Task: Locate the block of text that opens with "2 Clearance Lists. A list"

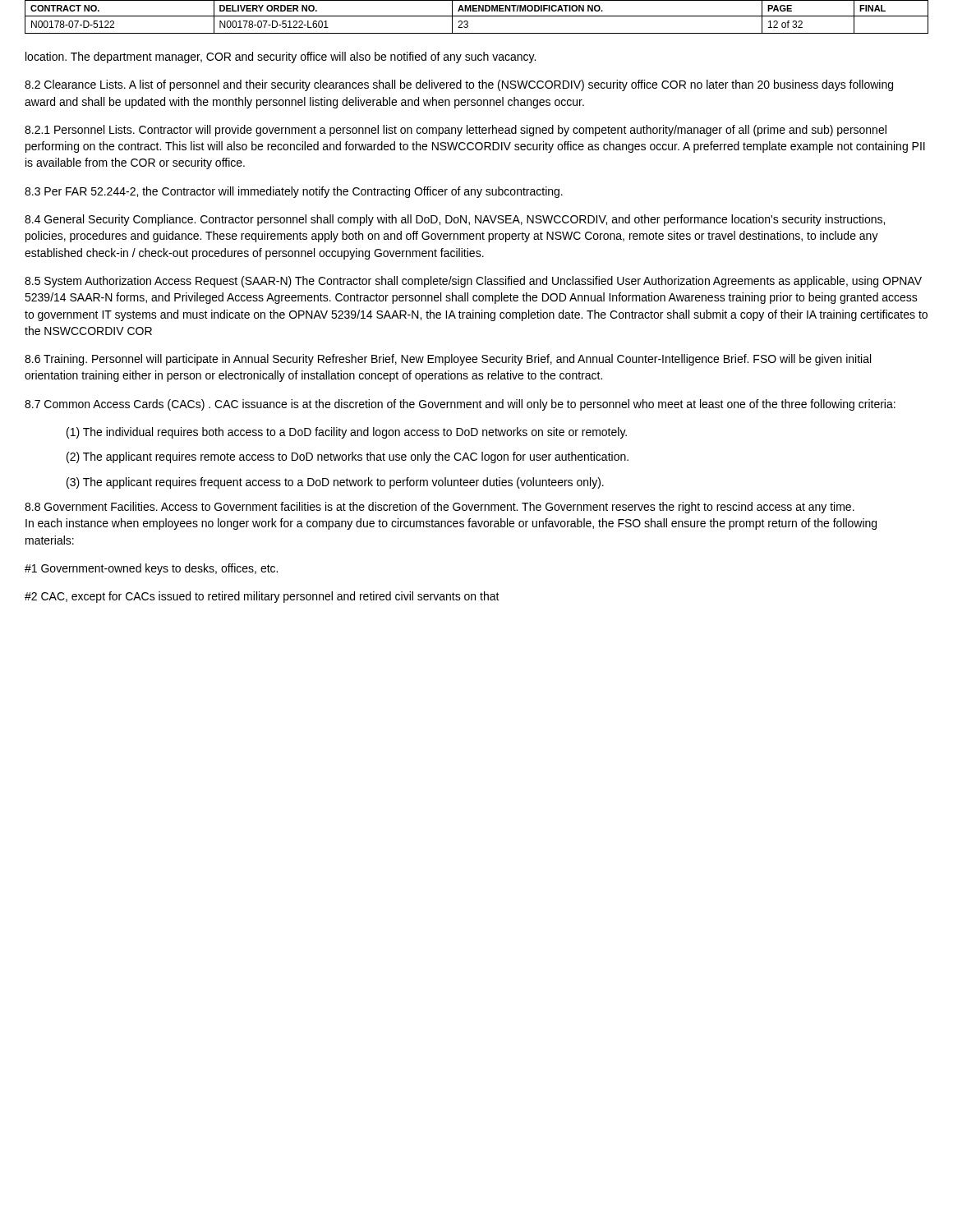Action: [459, 93]
